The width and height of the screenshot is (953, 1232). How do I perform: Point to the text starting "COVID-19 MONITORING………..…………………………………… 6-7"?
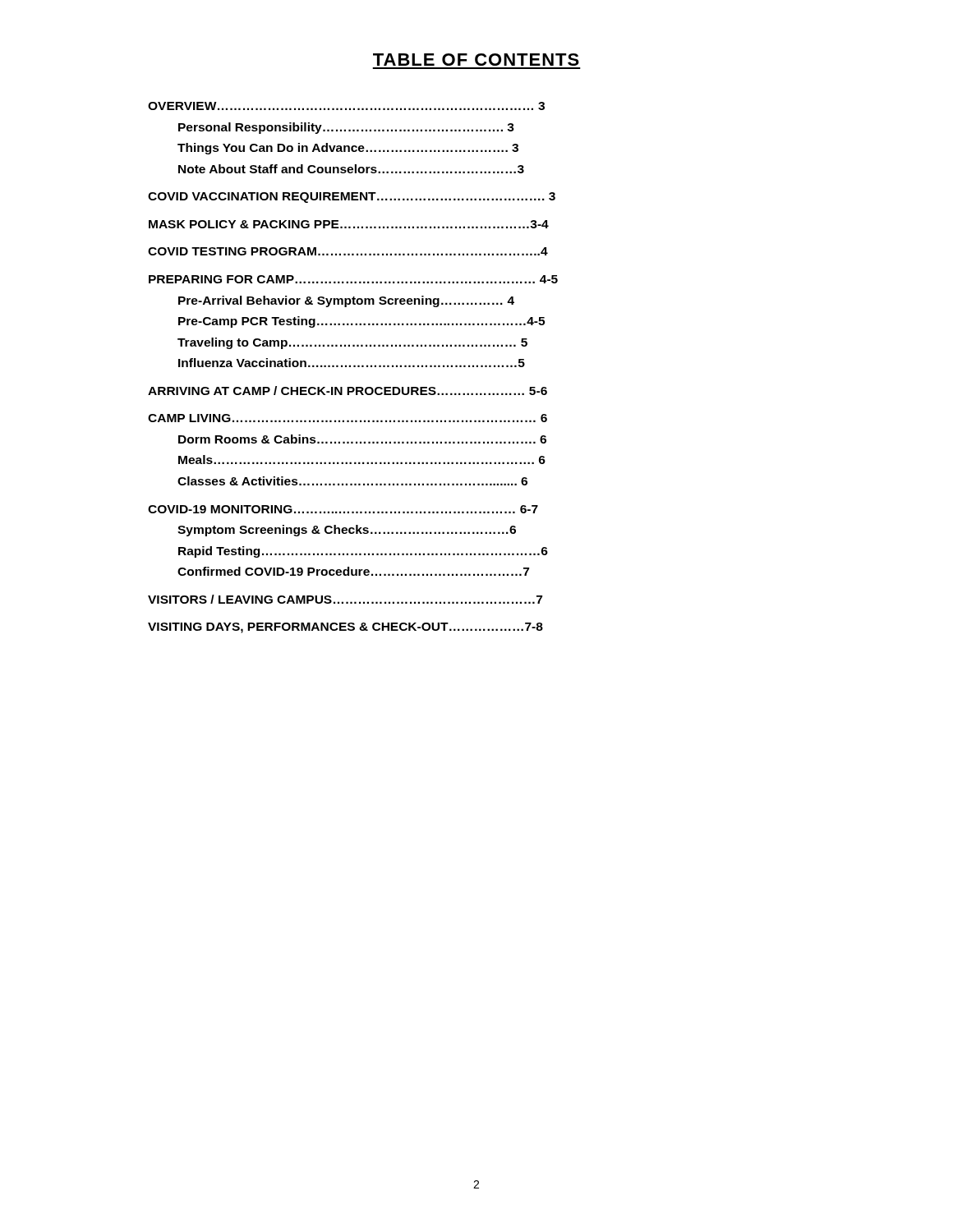tap(343, 508)
